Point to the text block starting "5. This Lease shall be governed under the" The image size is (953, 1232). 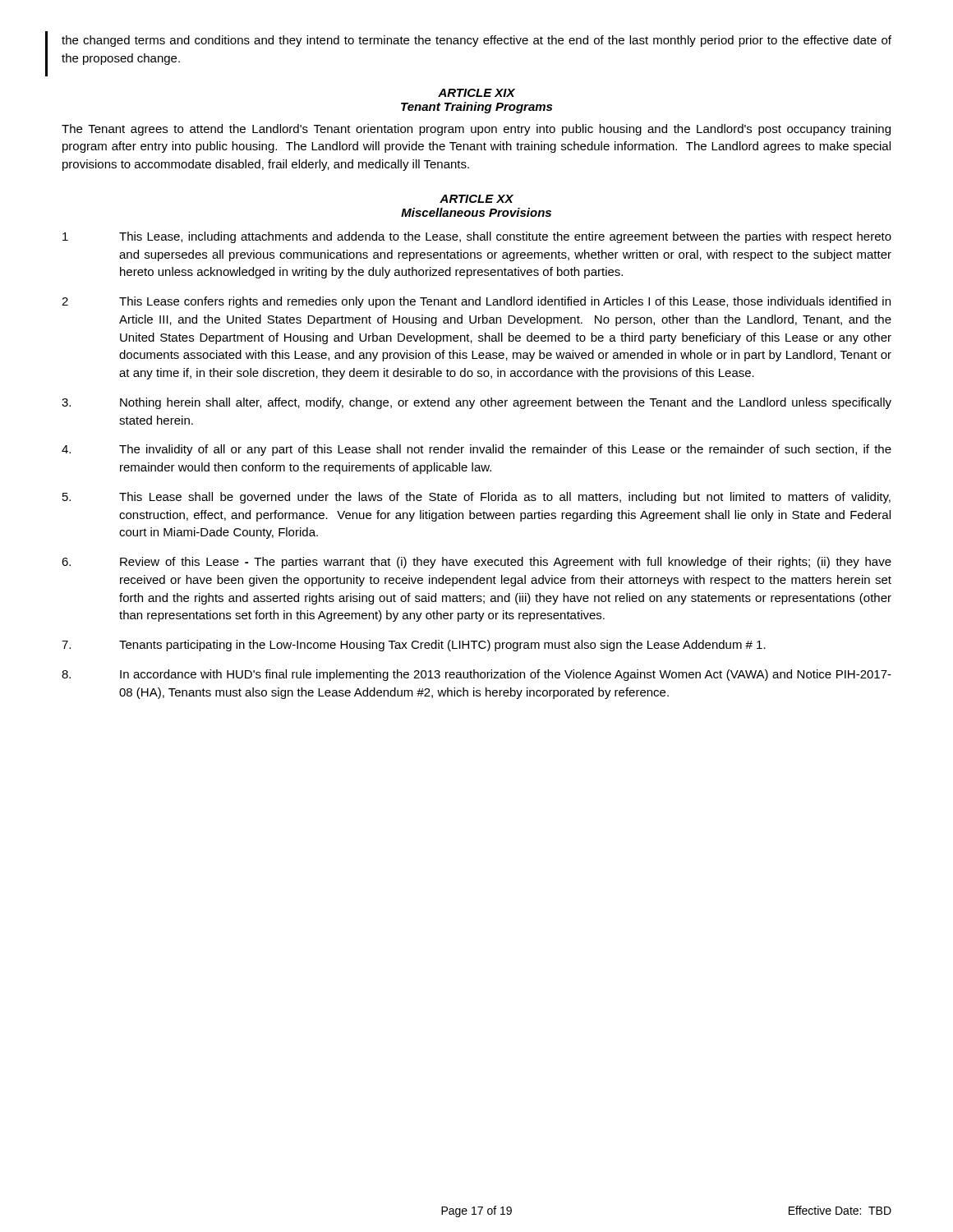(476, 514)
